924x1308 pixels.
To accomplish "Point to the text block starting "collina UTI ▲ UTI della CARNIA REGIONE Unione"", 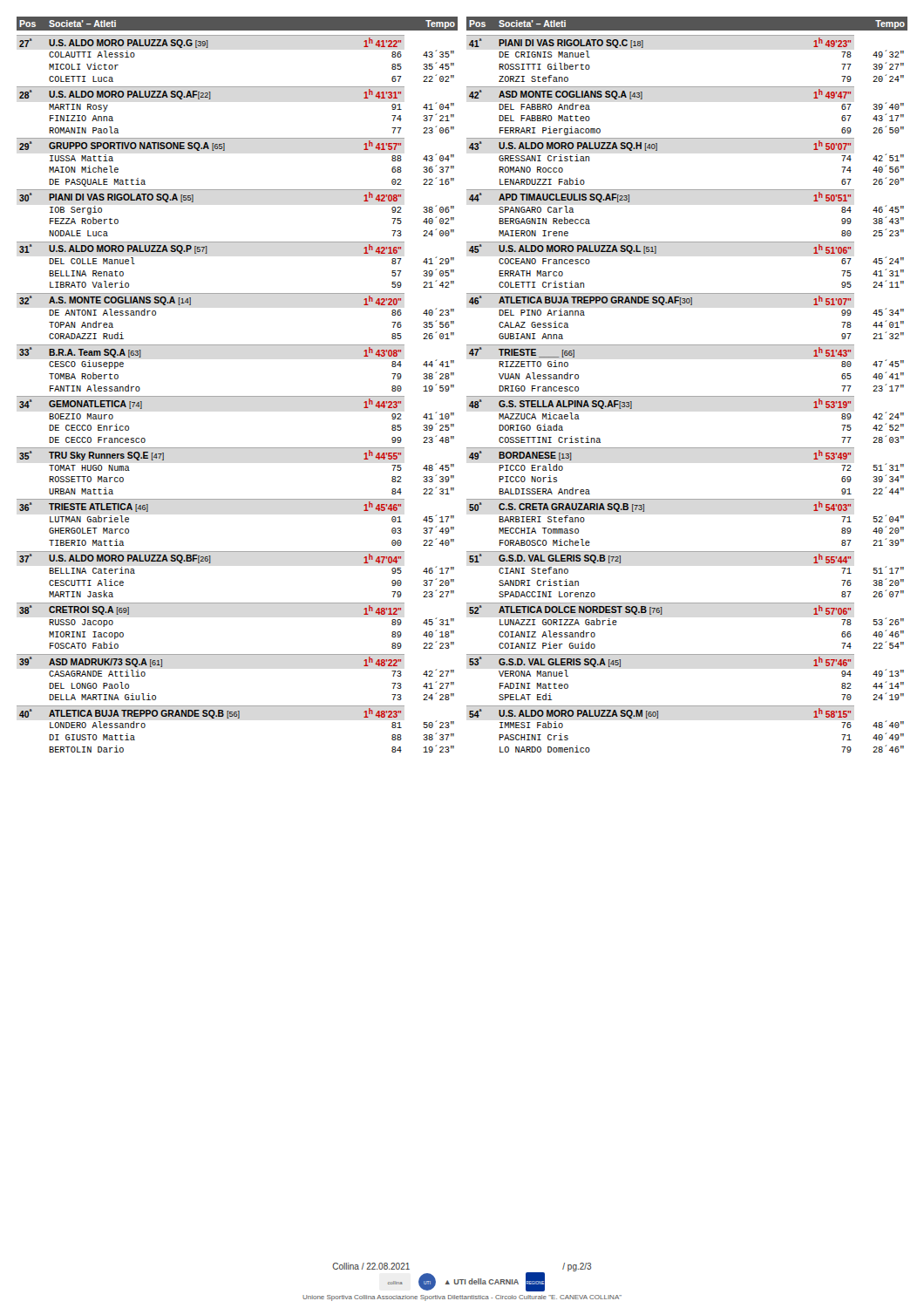I will tap(462, 1287).
